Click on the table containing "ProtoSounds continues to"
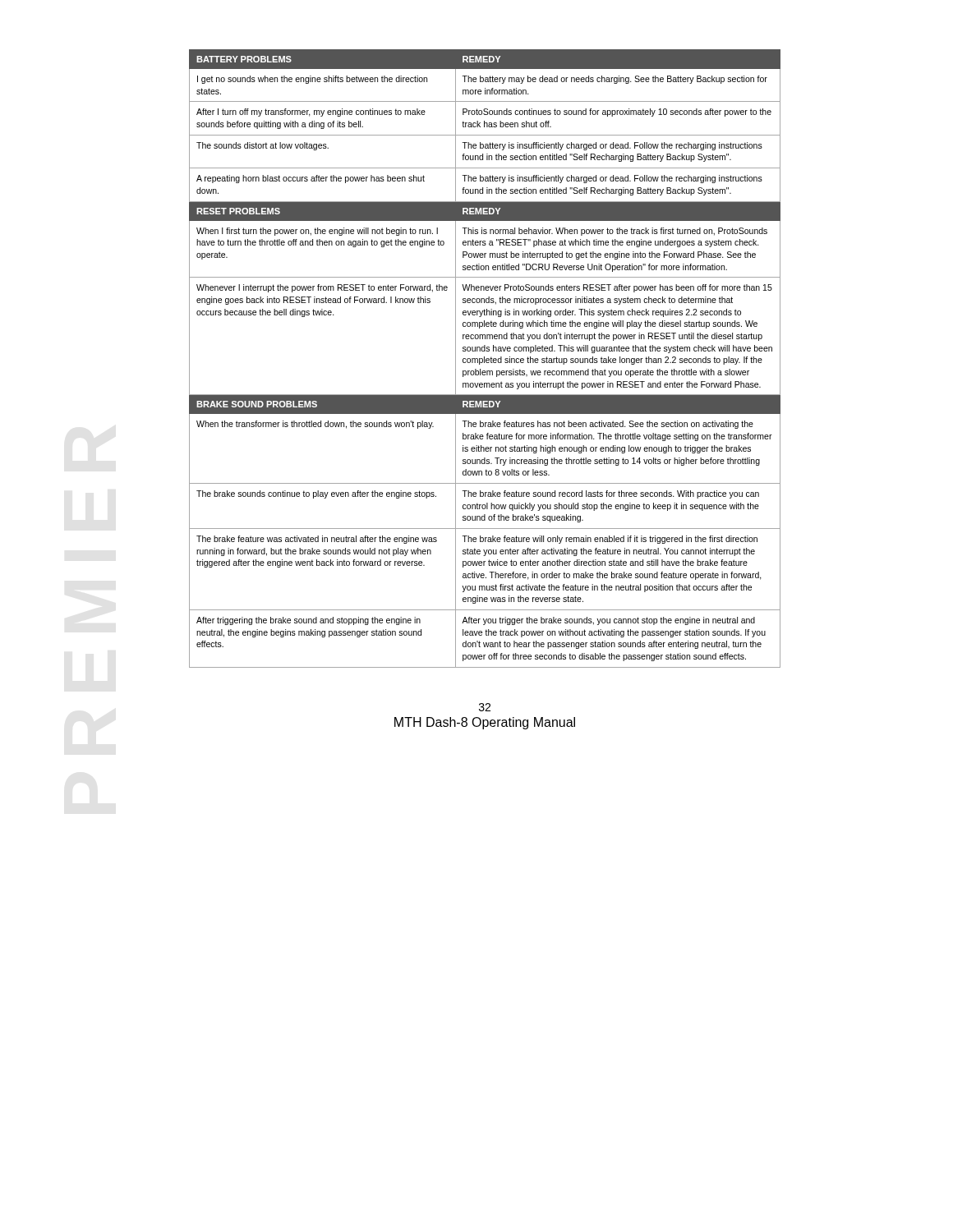 click(485, 358)
